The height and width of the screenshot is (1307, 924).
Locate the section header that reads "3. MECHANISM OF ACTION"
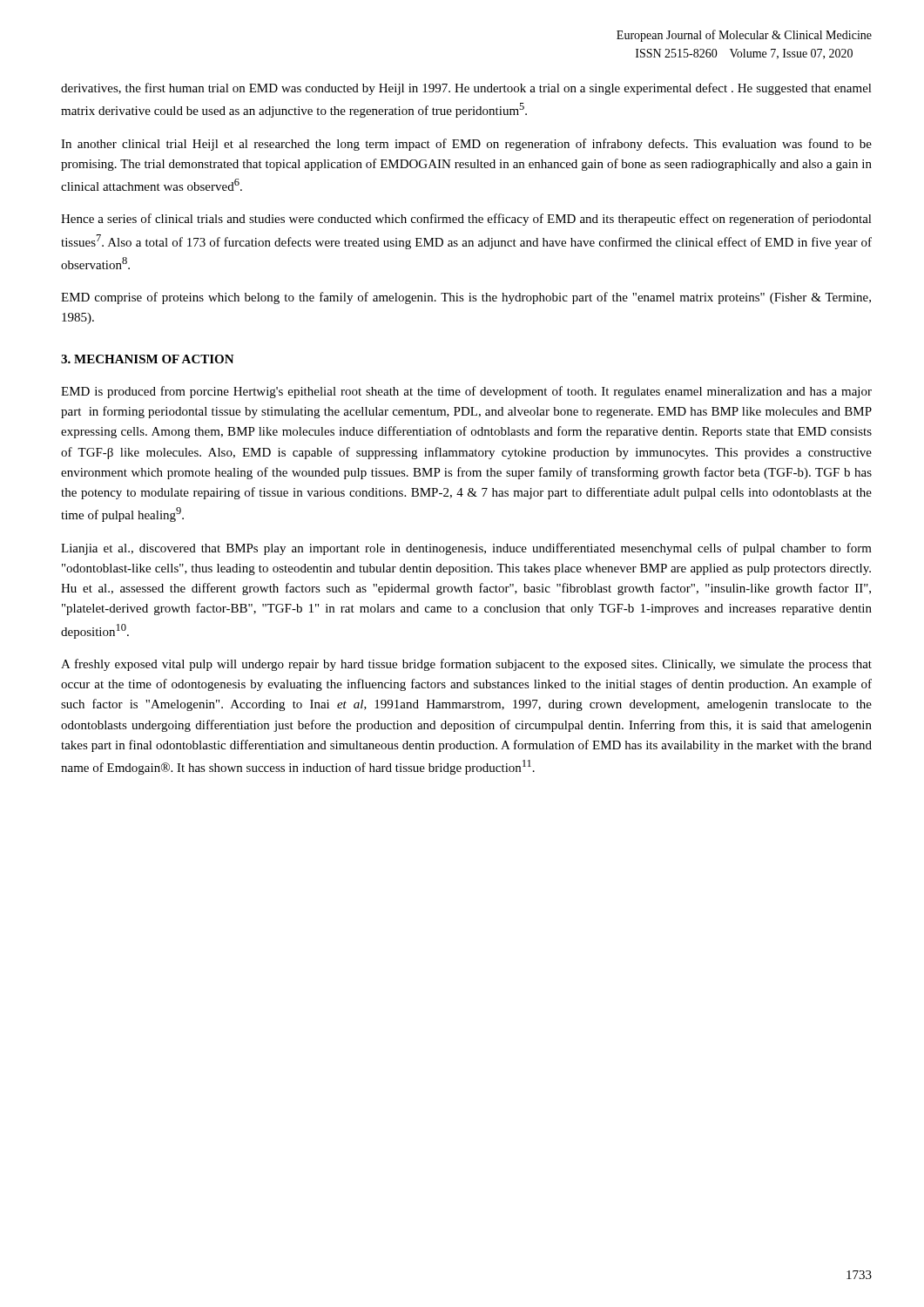point(148,359)
